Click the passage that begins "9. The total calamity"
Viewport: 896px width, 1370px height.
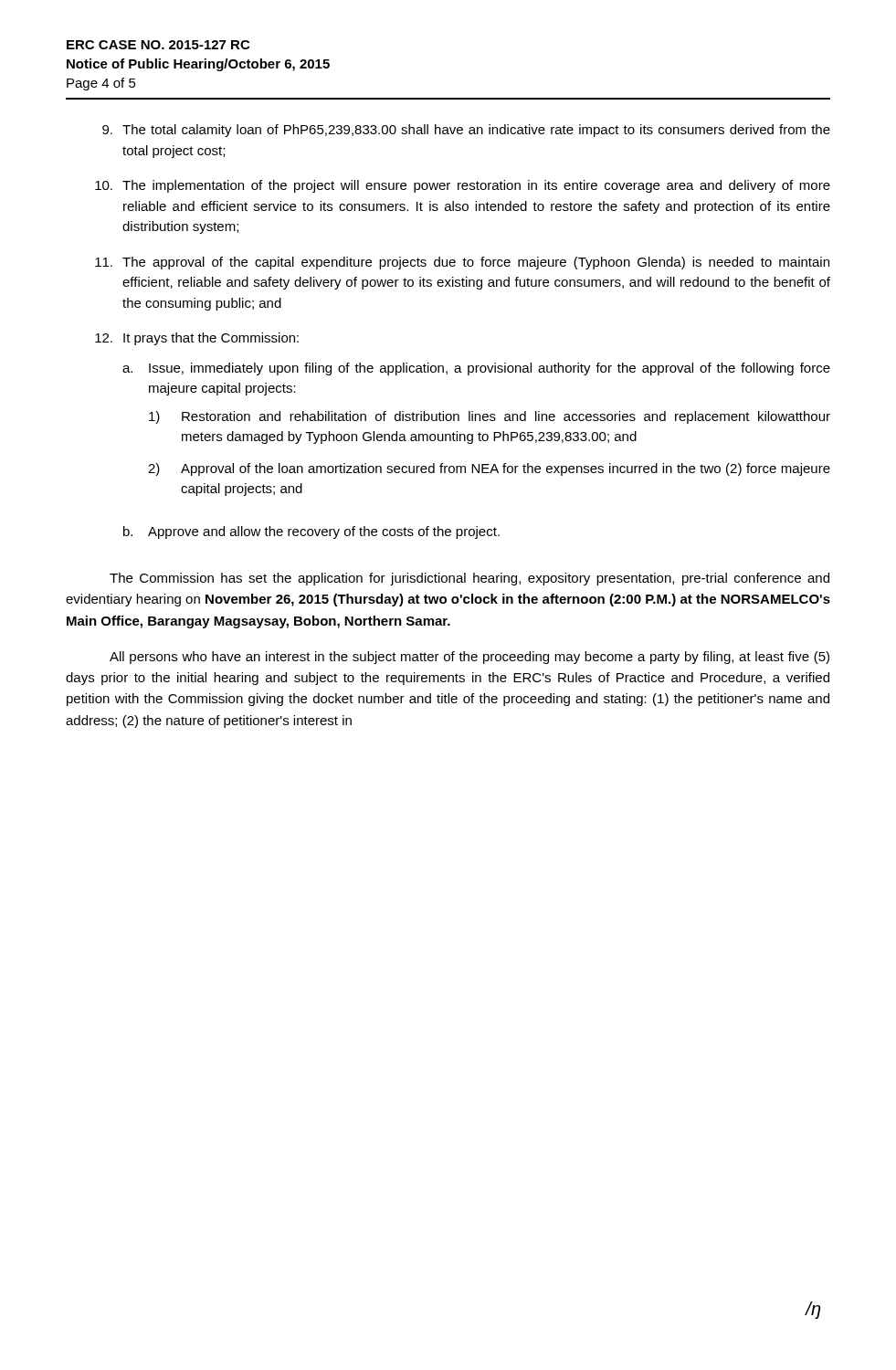tap(448, 140)
